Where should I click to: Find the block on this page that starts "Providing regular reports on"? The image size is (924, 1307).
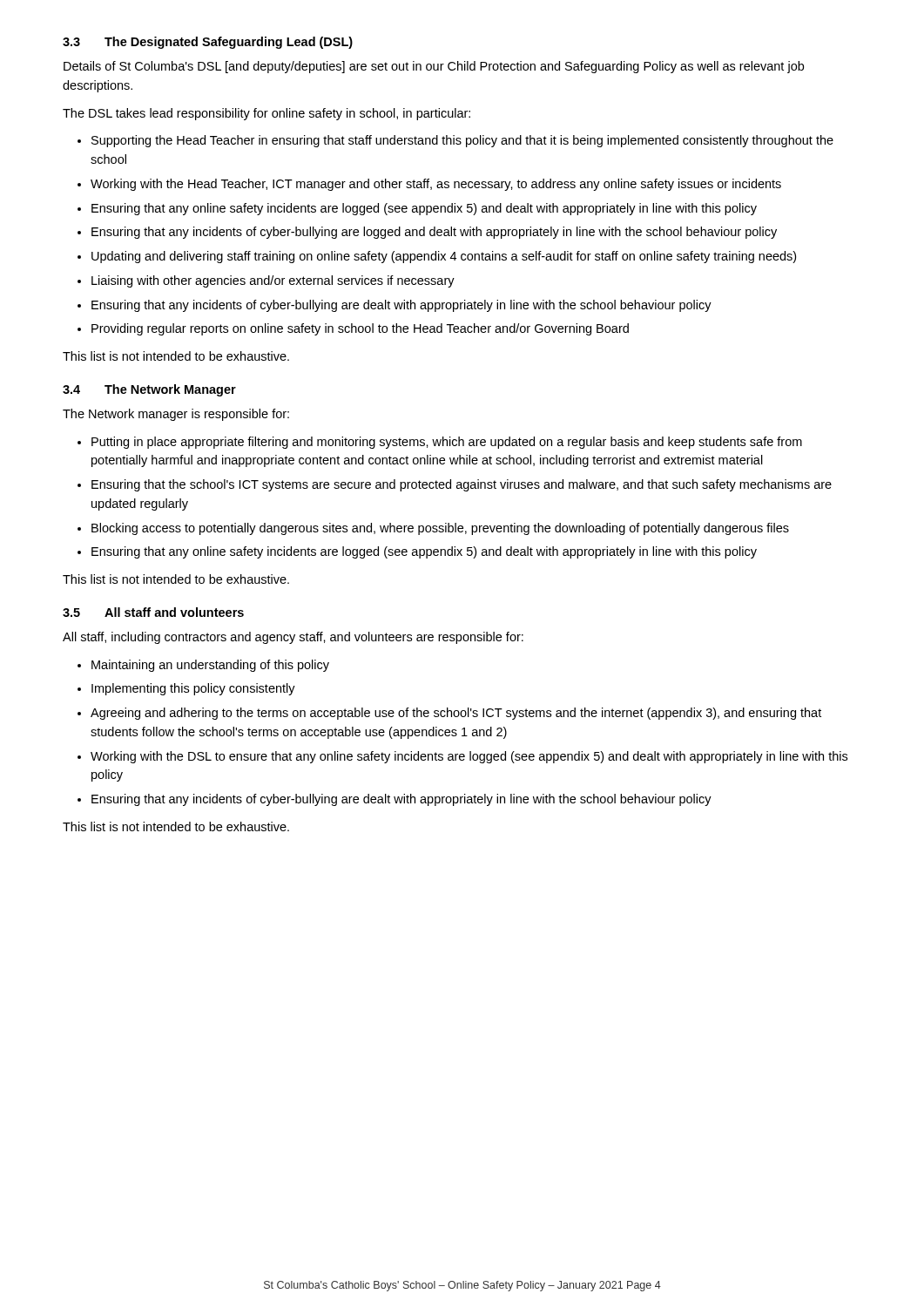click(x=360, y=329)
